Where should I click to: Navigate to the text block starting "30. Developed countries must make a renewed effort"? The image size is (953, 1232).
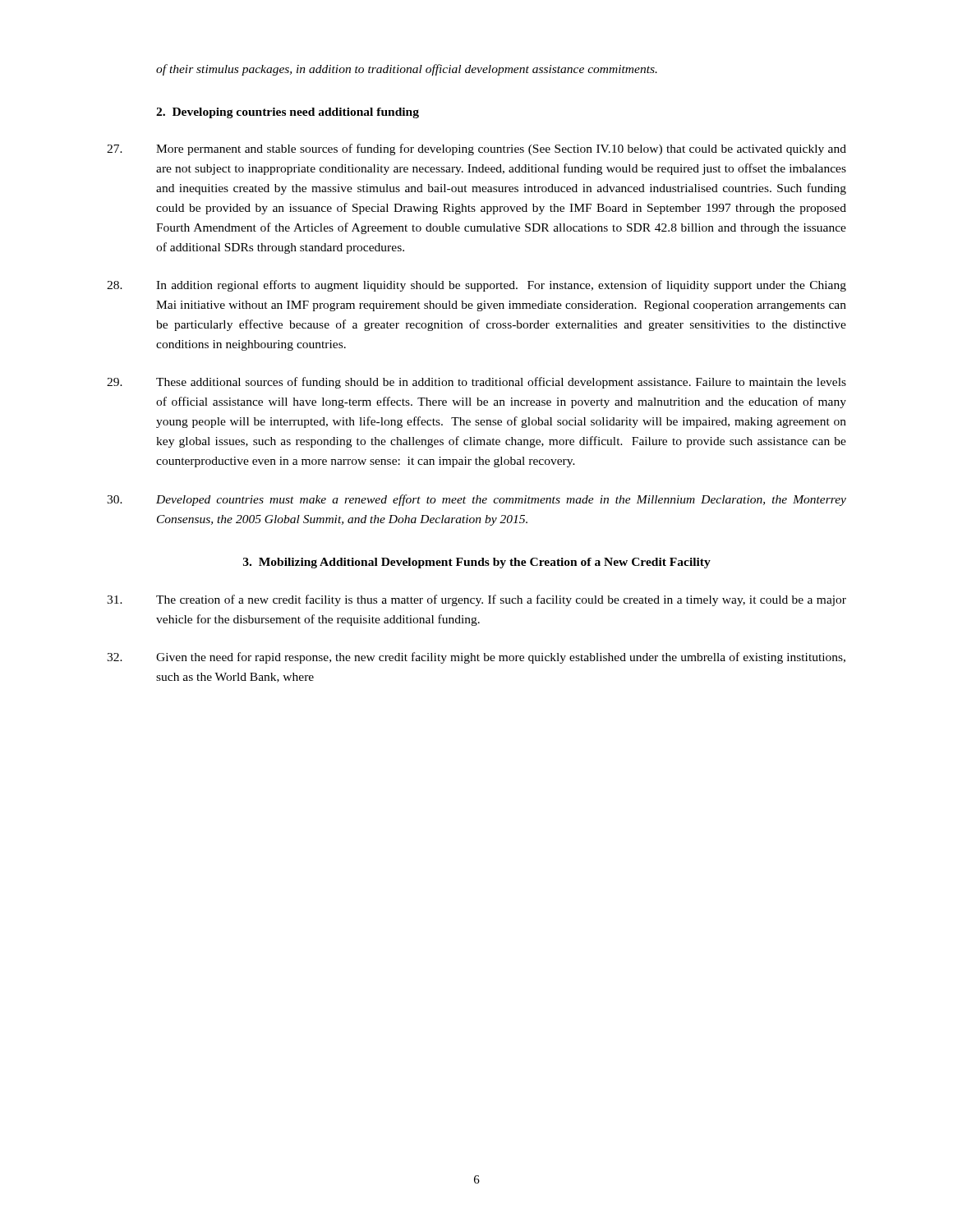pos(476,509)
